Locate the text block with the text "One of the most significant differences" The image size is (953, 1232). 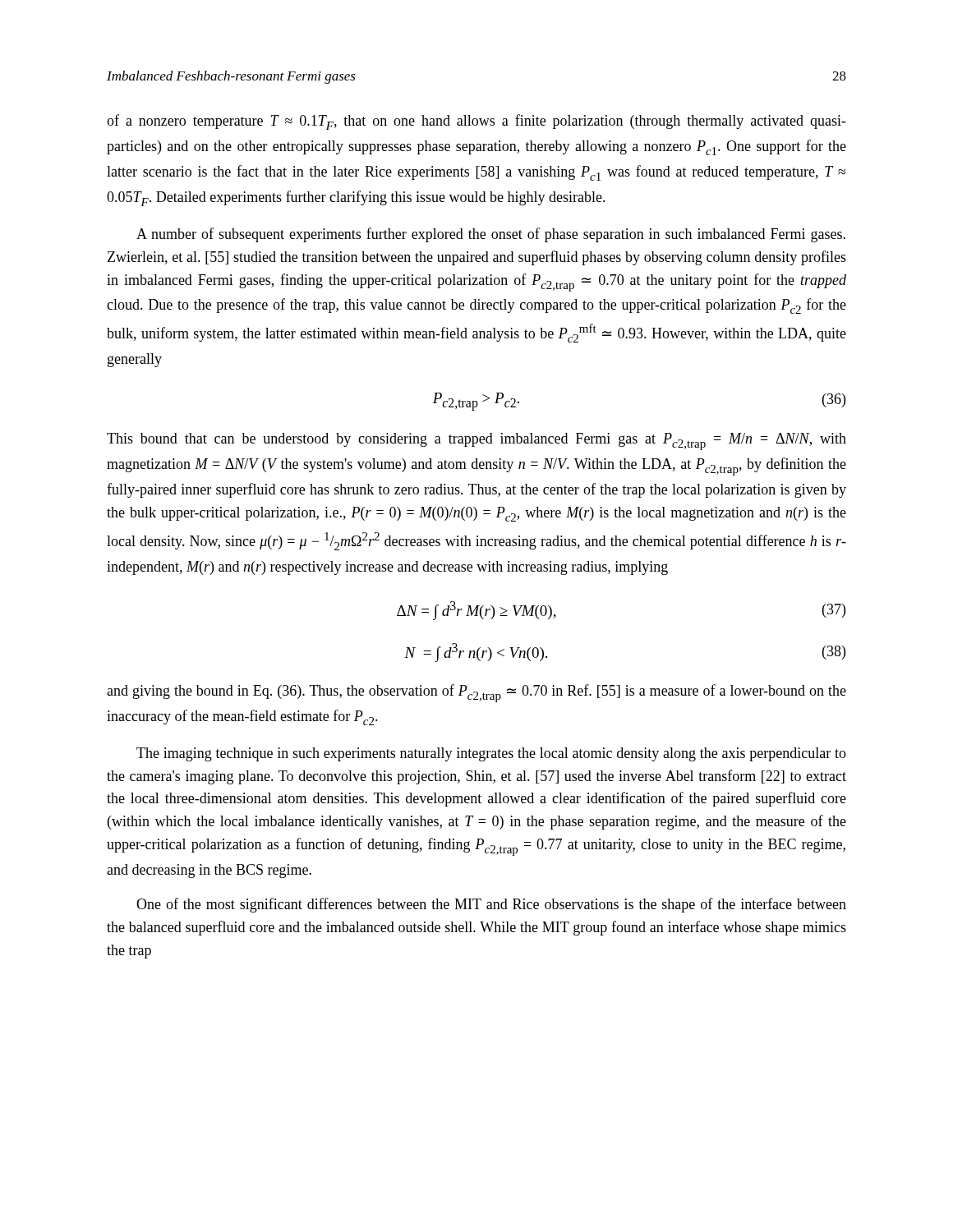(476, 928)
